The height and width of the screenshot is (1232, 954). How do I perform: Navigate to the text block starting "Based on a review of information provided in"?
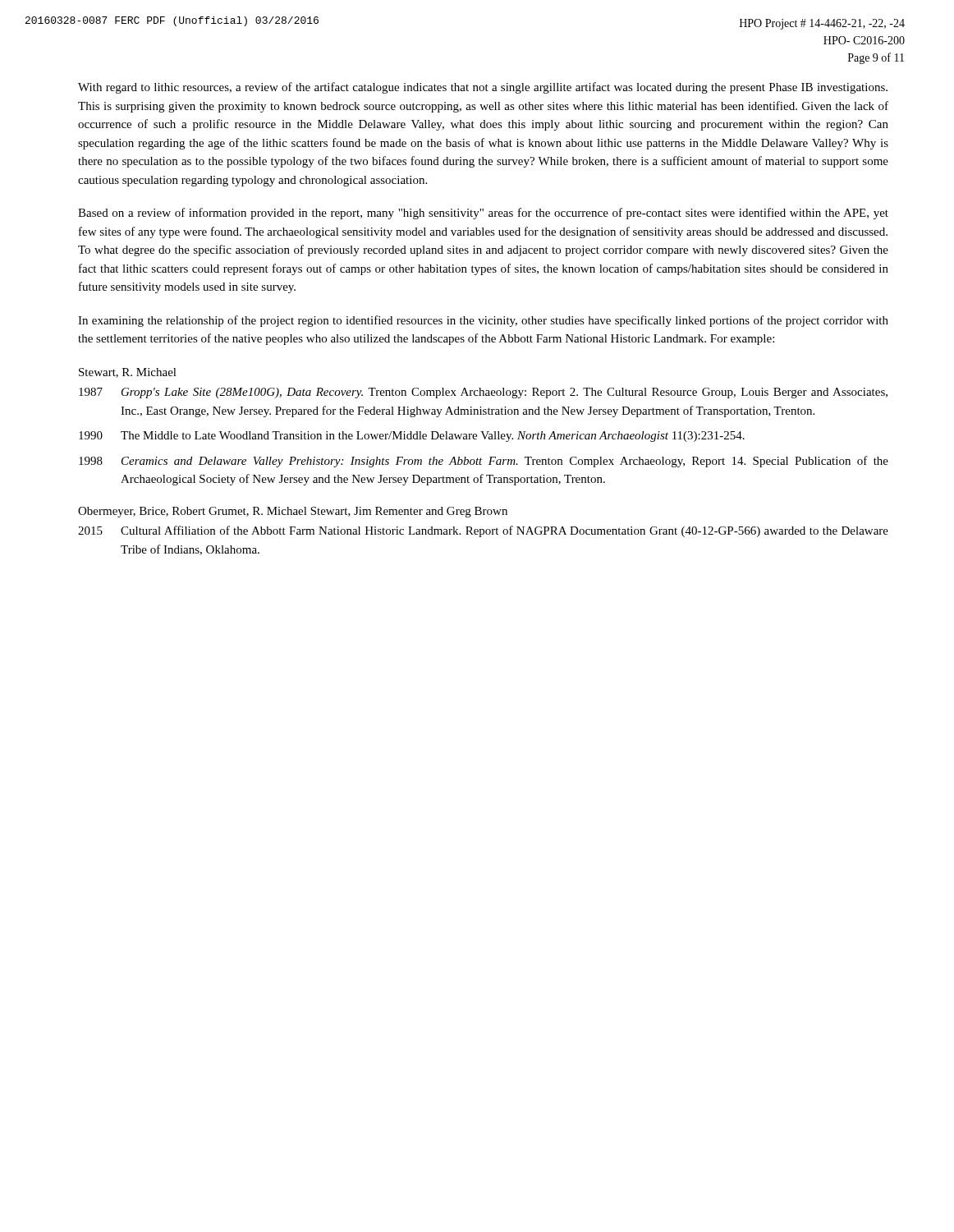(483, 250)
